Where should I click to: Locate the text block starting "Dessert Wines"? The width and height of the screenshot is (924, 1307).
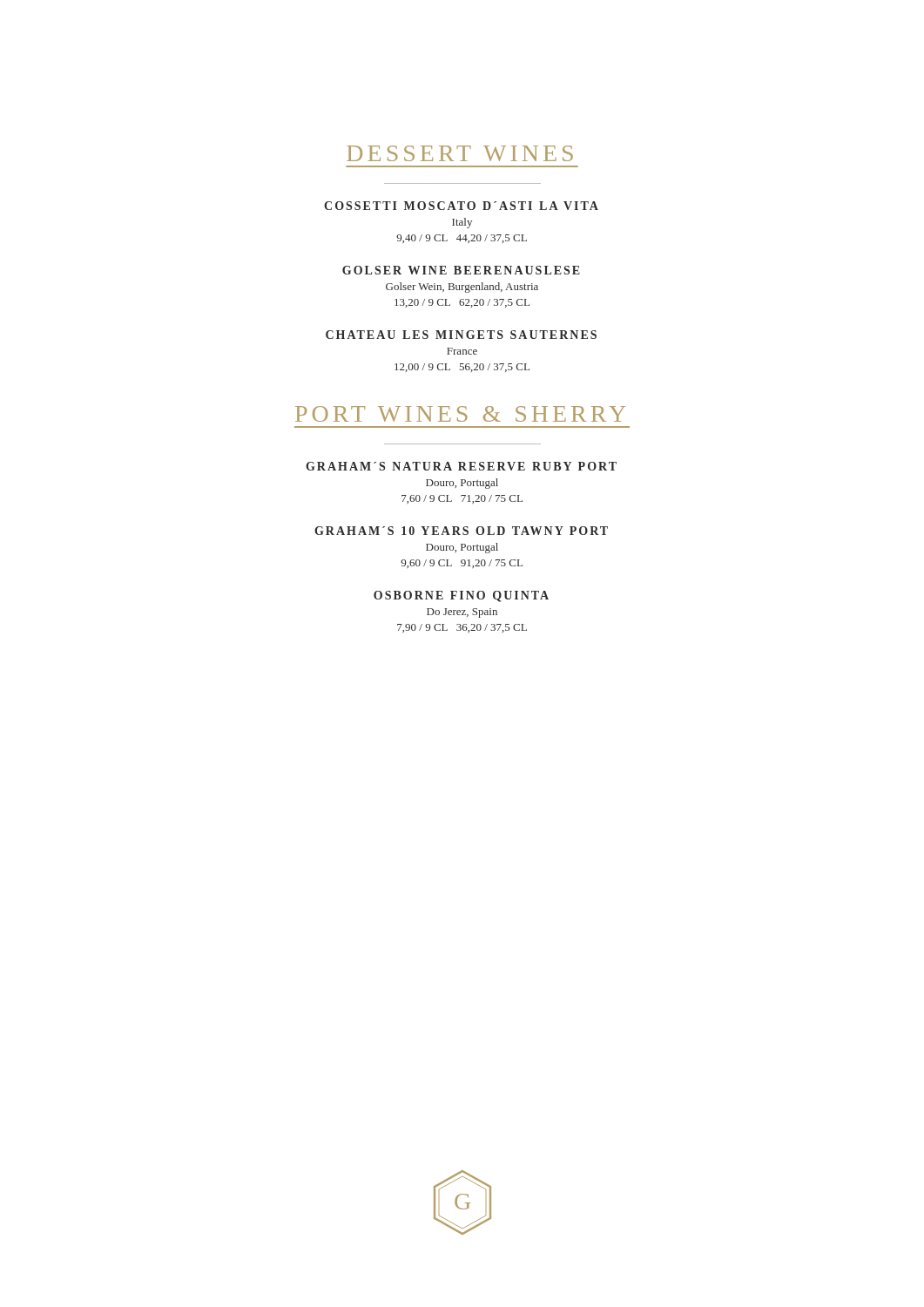[x=462, y=153]
